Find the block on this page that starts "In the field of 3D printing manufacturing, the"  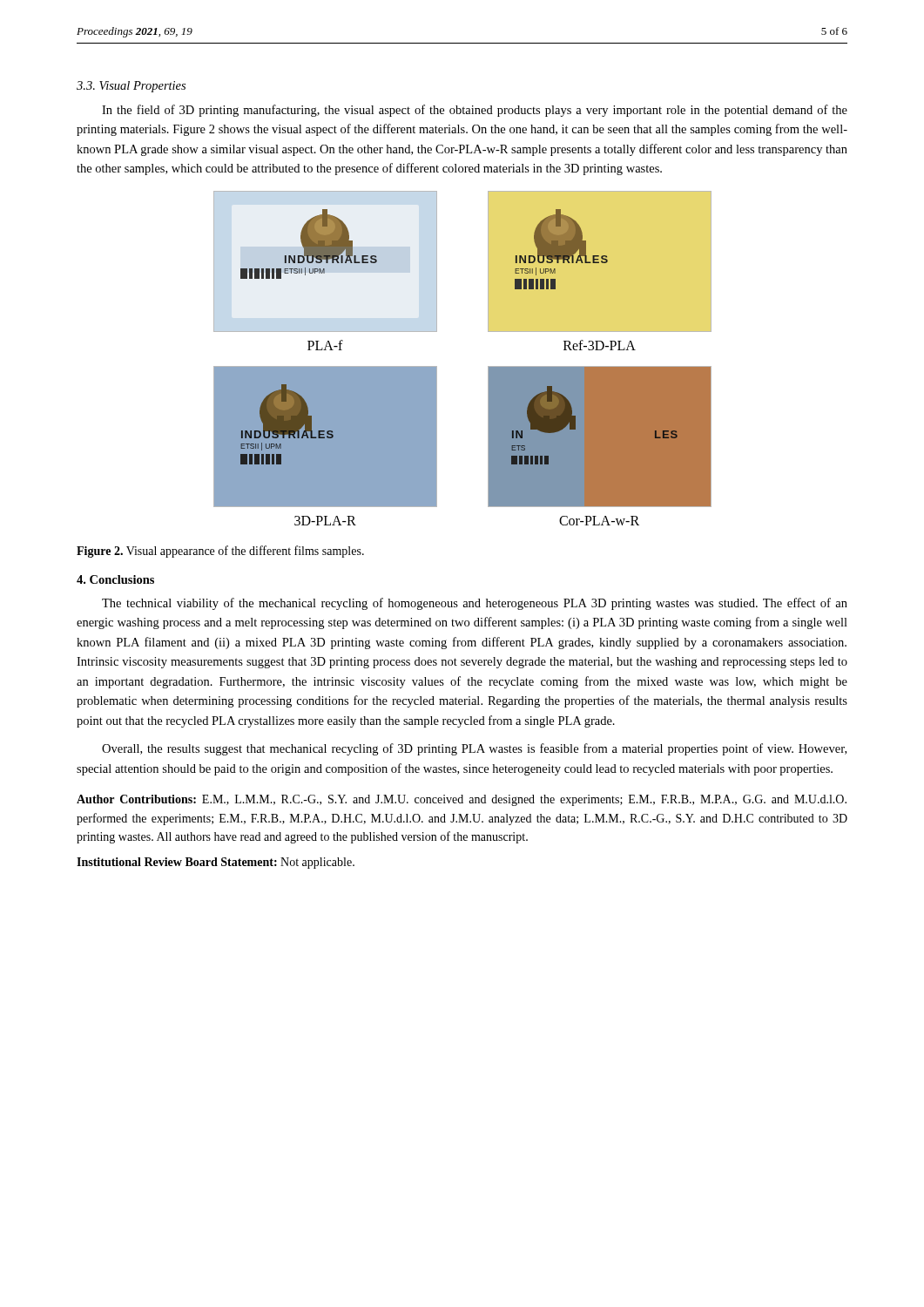tap(462, 139)
